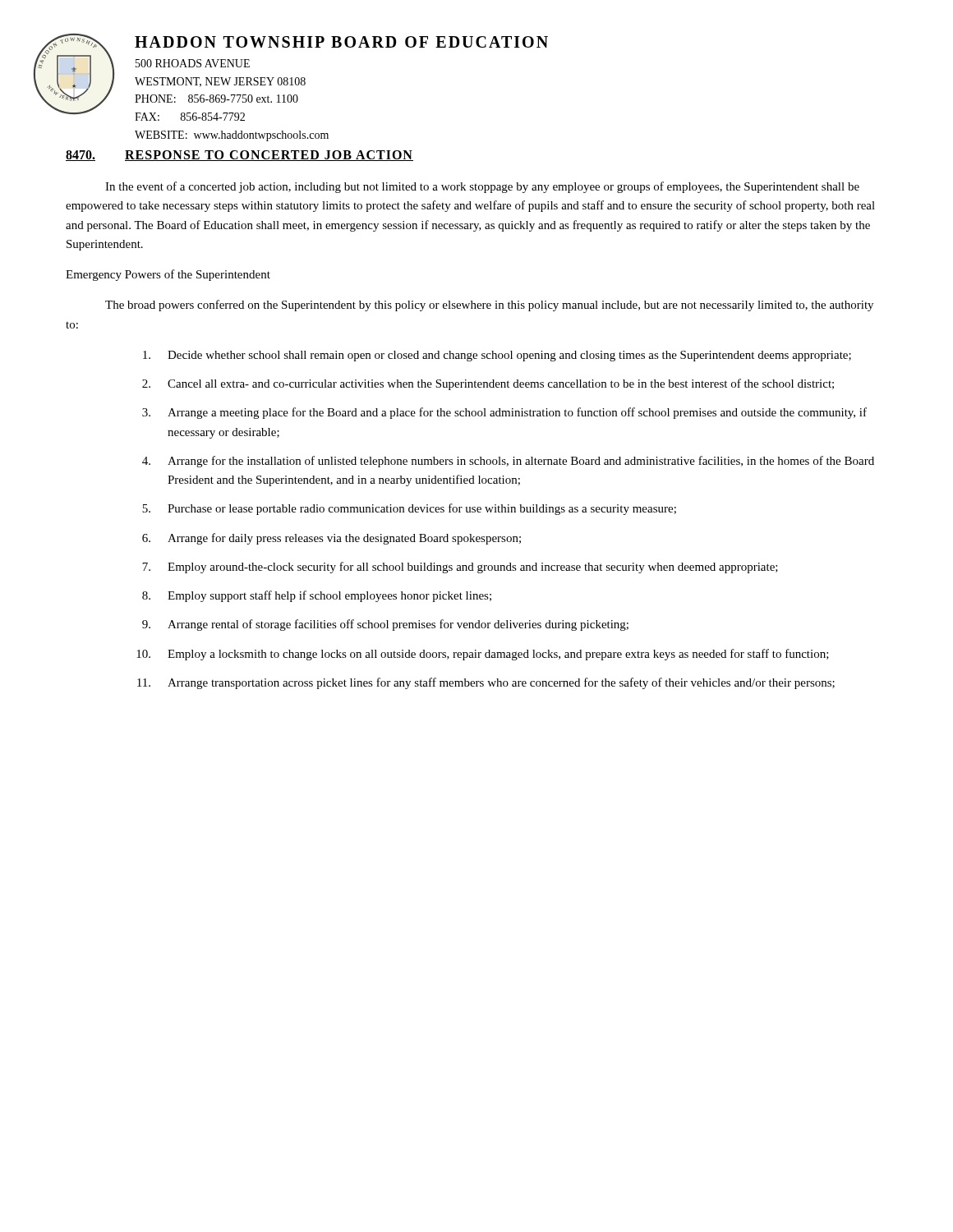Find the region starting "5. Purchase or"
This screenshot has height=1232, width=953.
[x=501, y=509]
